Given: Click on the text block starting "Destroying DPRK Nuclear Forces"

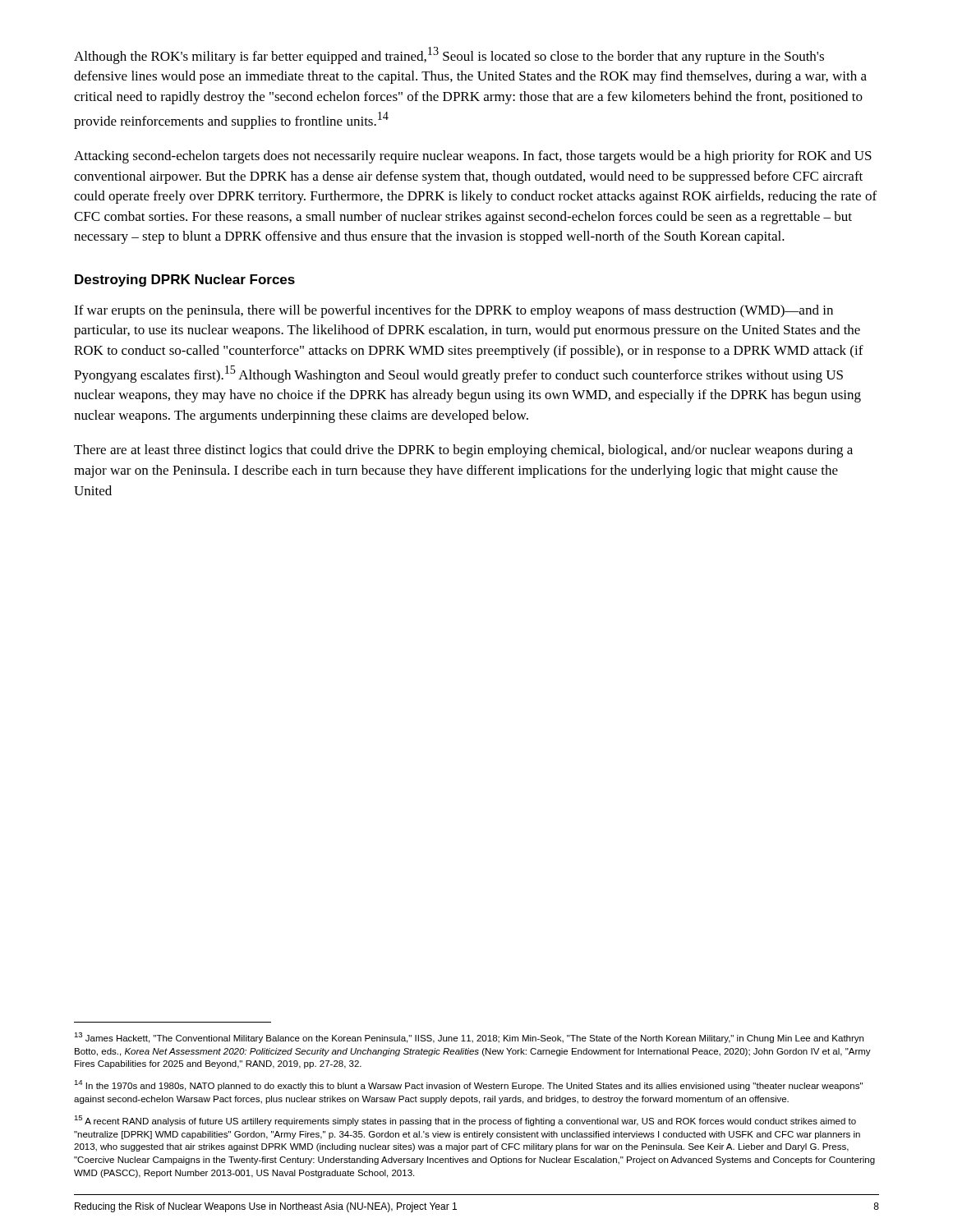Looking at the screenshot, I should (185, 280).
